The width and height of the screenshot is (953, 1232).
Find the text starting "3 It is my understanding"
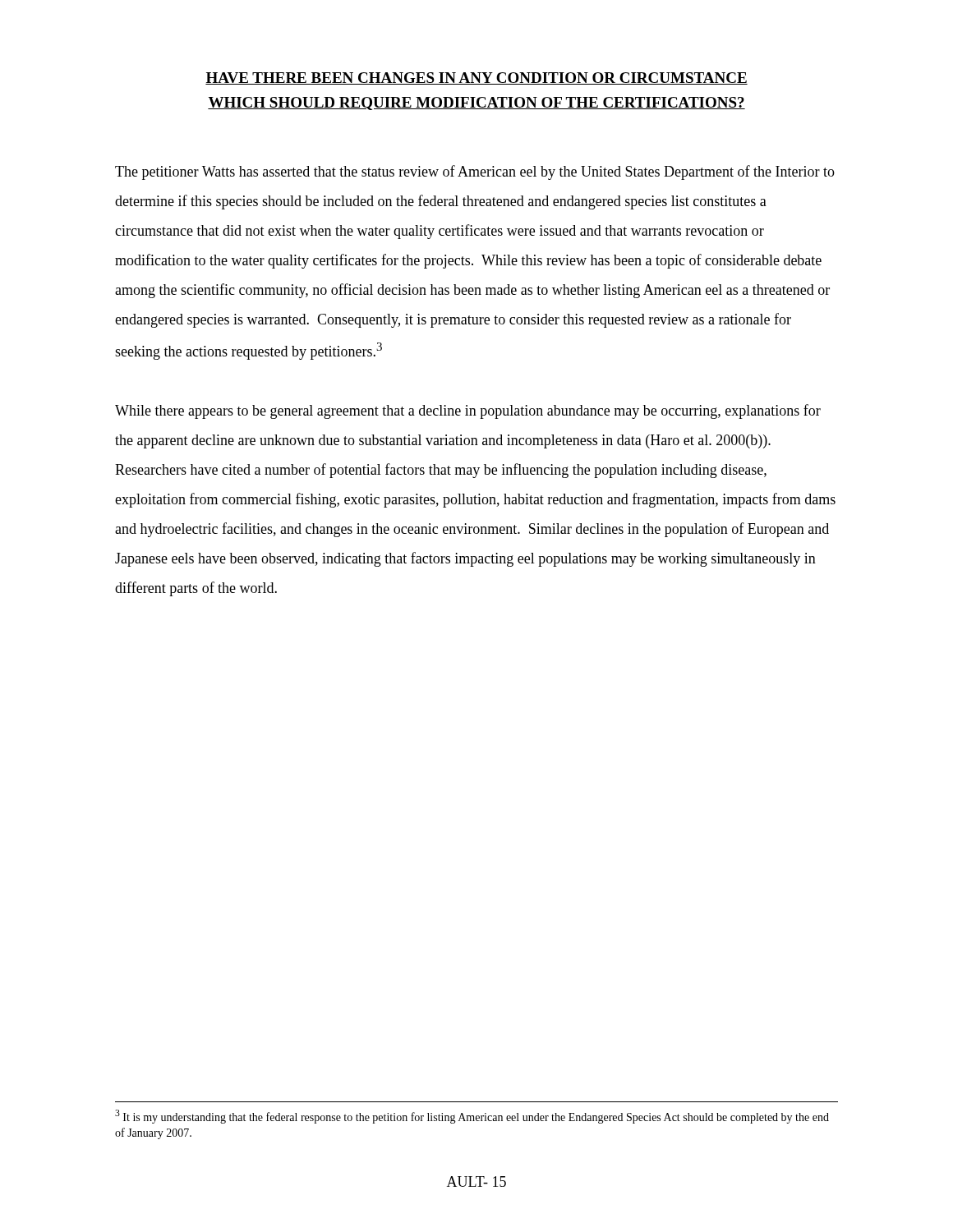tap(476, 1125)
